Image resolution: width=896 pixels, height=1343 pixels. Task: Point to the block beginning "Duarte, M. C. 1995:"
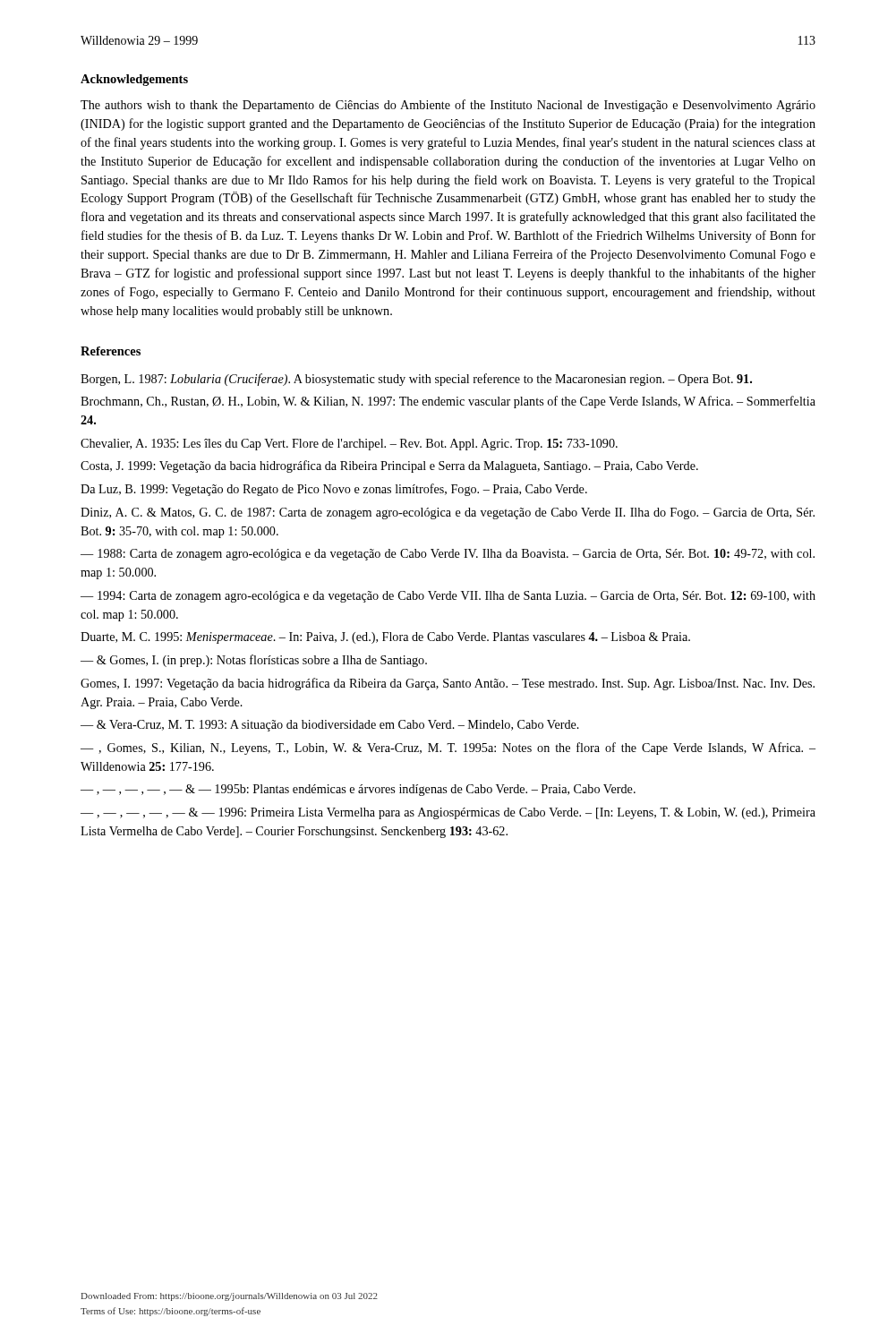point(386,637)
